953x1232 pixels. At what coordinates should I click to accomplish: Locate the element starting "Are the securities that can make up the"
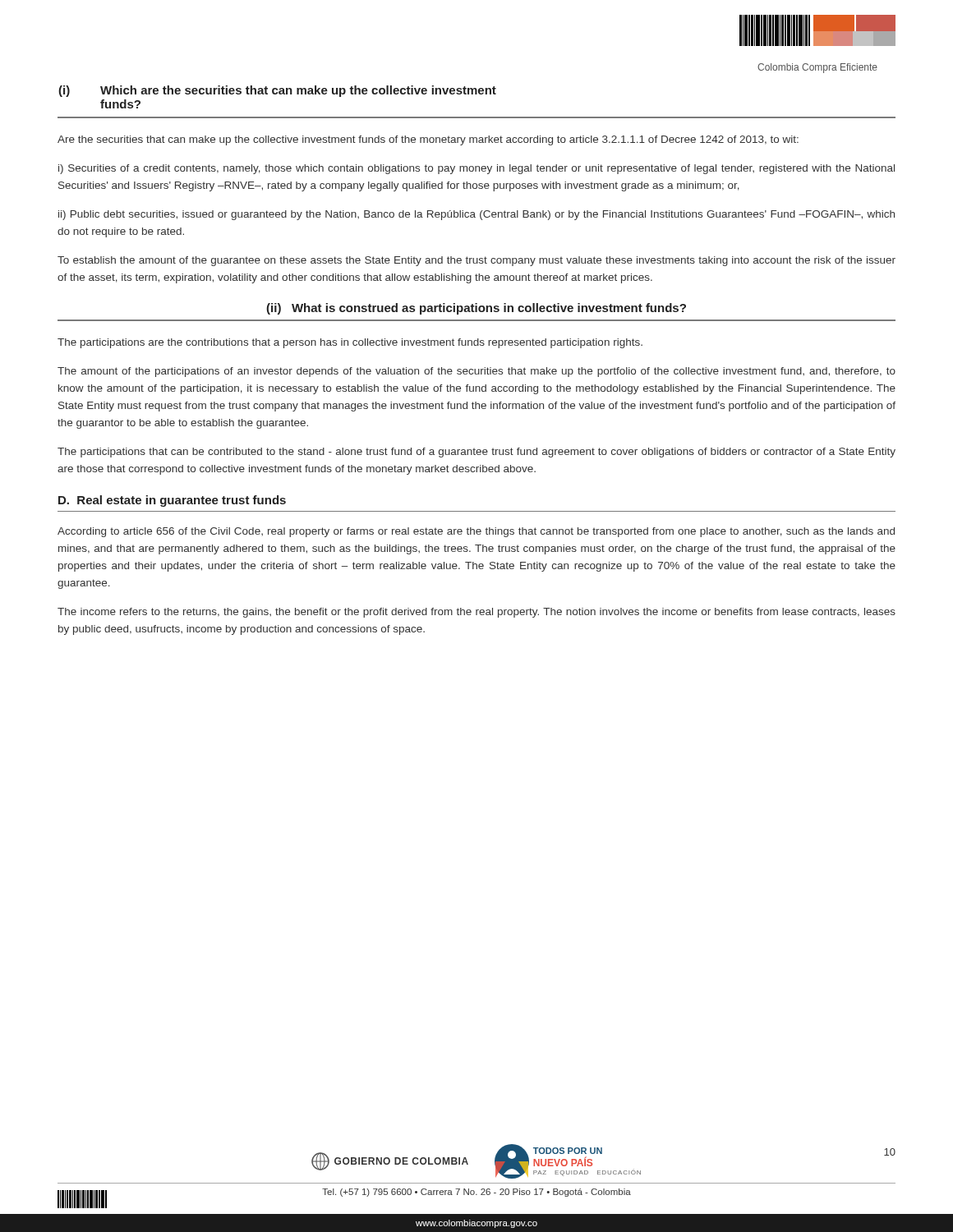point(428,139)
